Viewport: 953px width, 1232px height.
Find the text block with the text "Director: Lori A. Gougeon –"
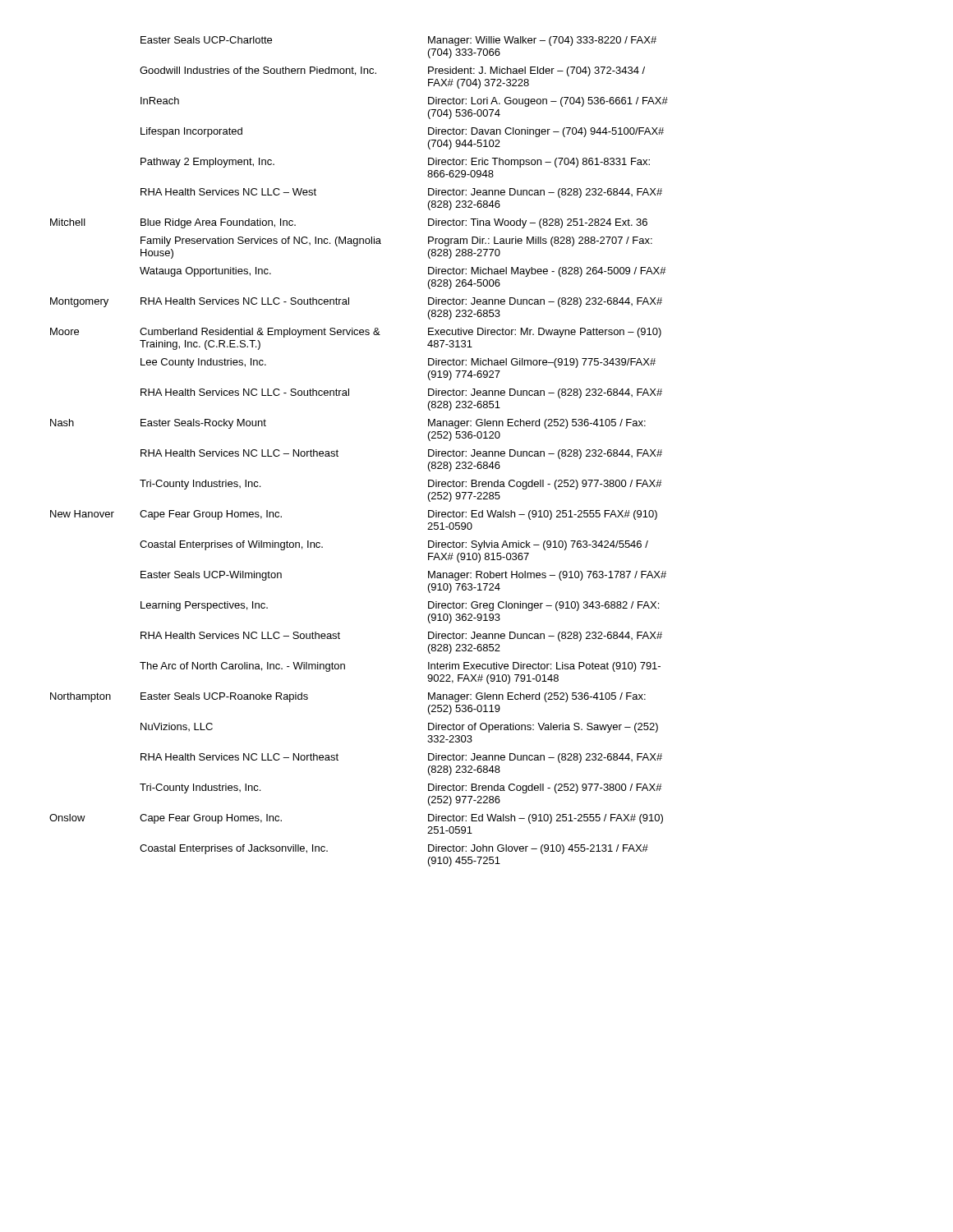click(x=547, y=107)
